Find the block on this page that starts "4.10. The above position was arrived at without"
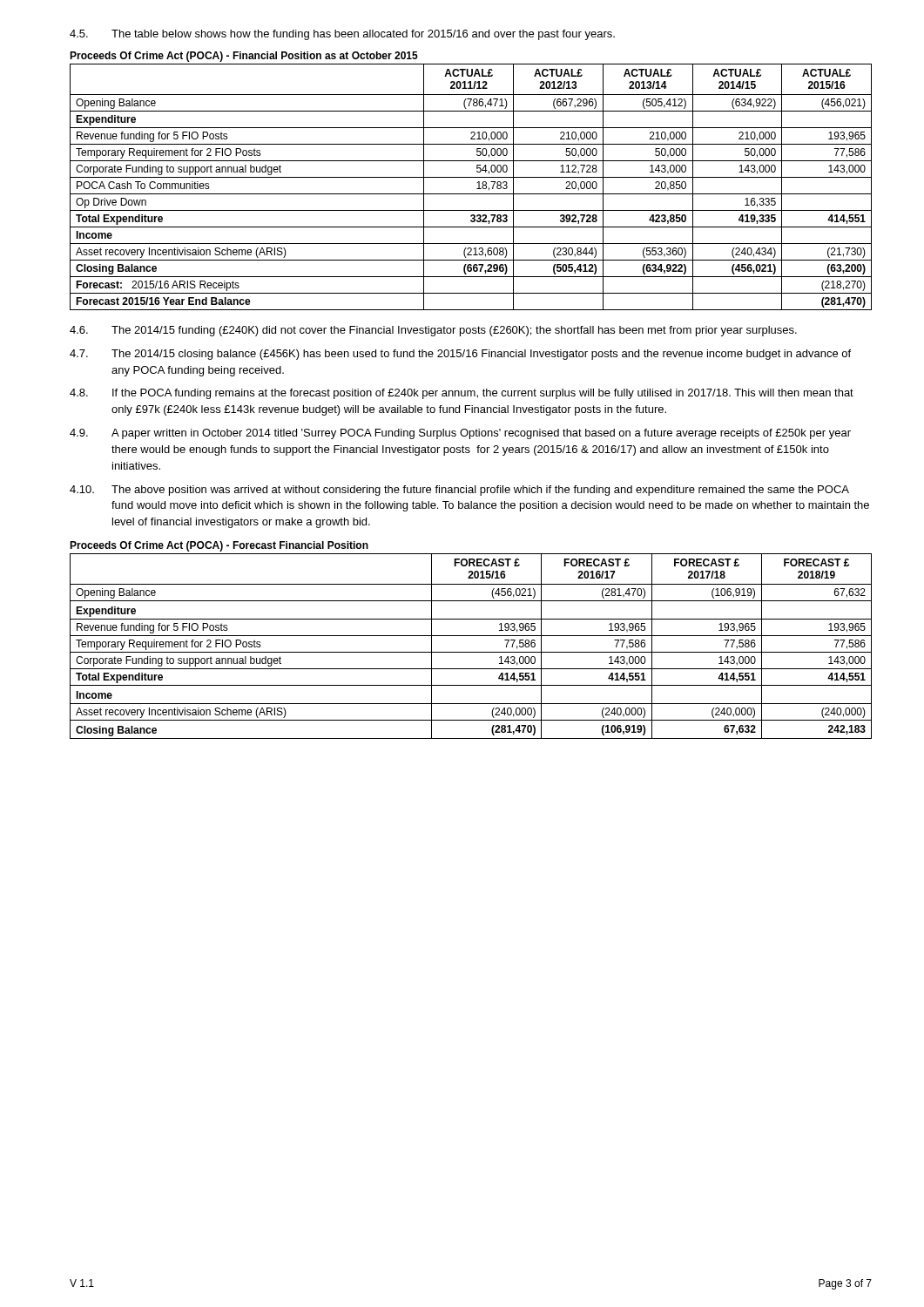Screen dimensions: 1307x924 (471, 506)
